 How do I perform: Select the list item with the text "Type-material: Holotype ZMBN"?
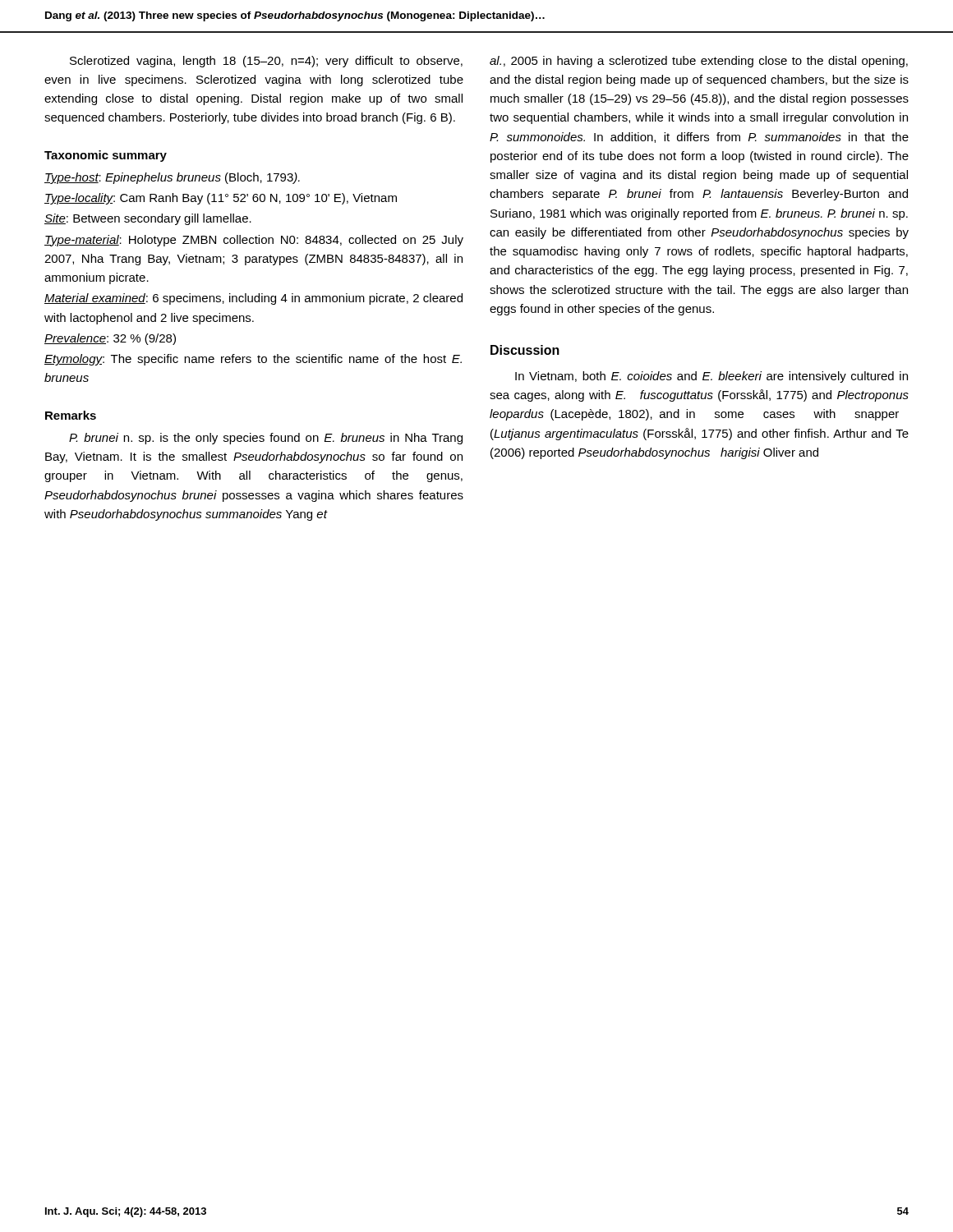pyautogui.click(x=254, y=258)
